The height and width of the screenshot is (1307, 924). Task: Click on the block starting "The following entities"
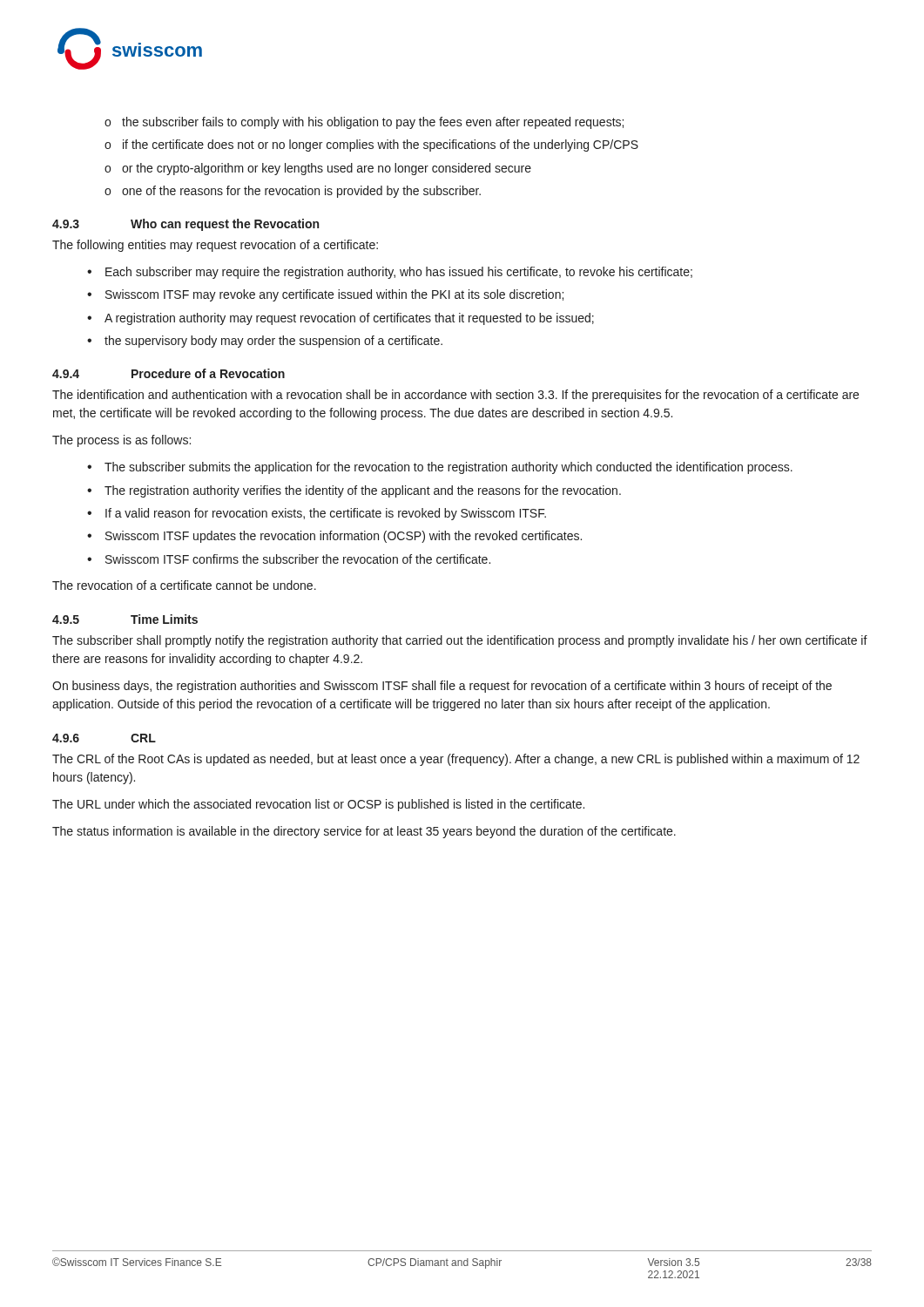[x=216, y=245]
